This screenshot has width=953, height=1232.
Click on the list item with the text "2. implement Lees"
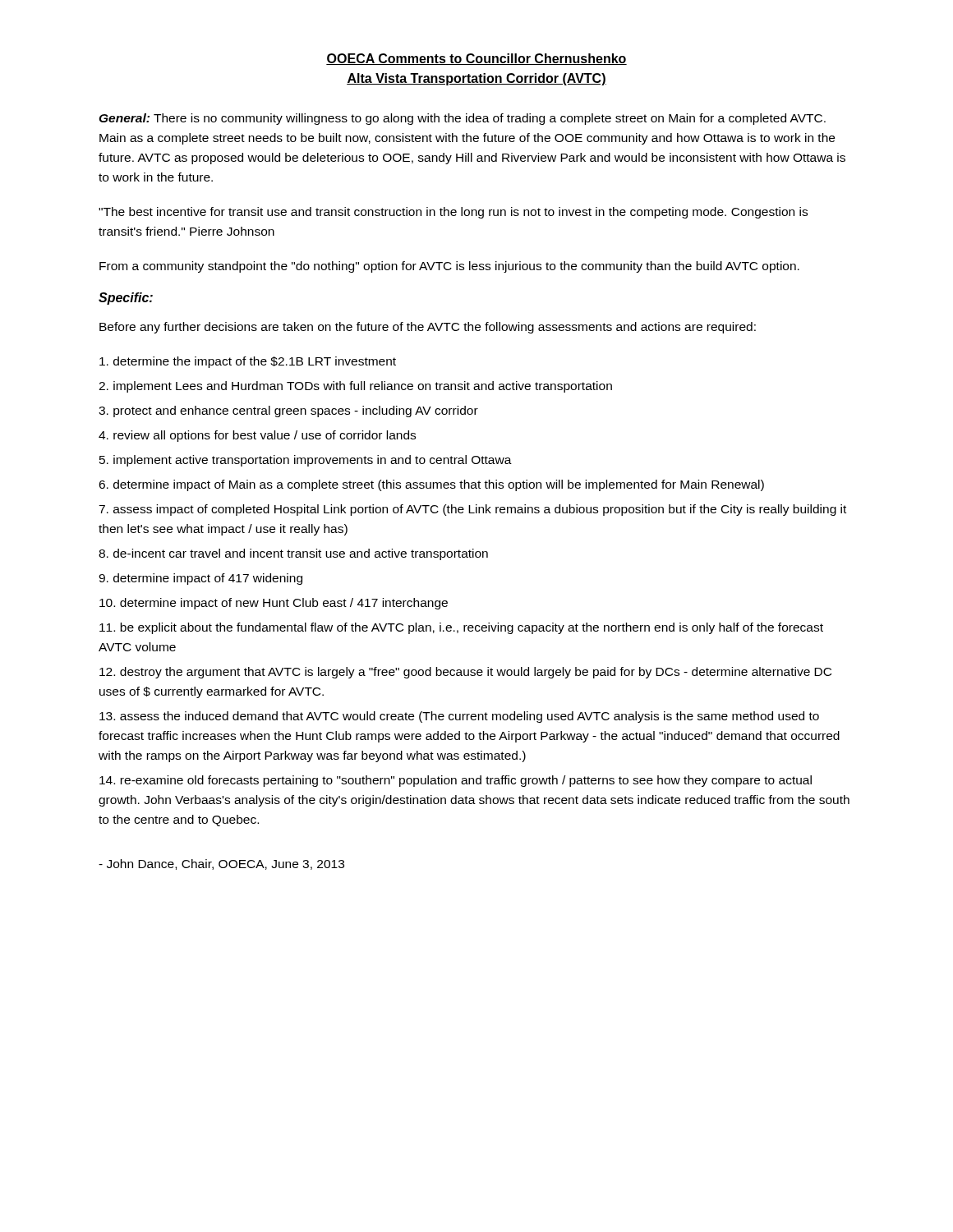point(356,386)
